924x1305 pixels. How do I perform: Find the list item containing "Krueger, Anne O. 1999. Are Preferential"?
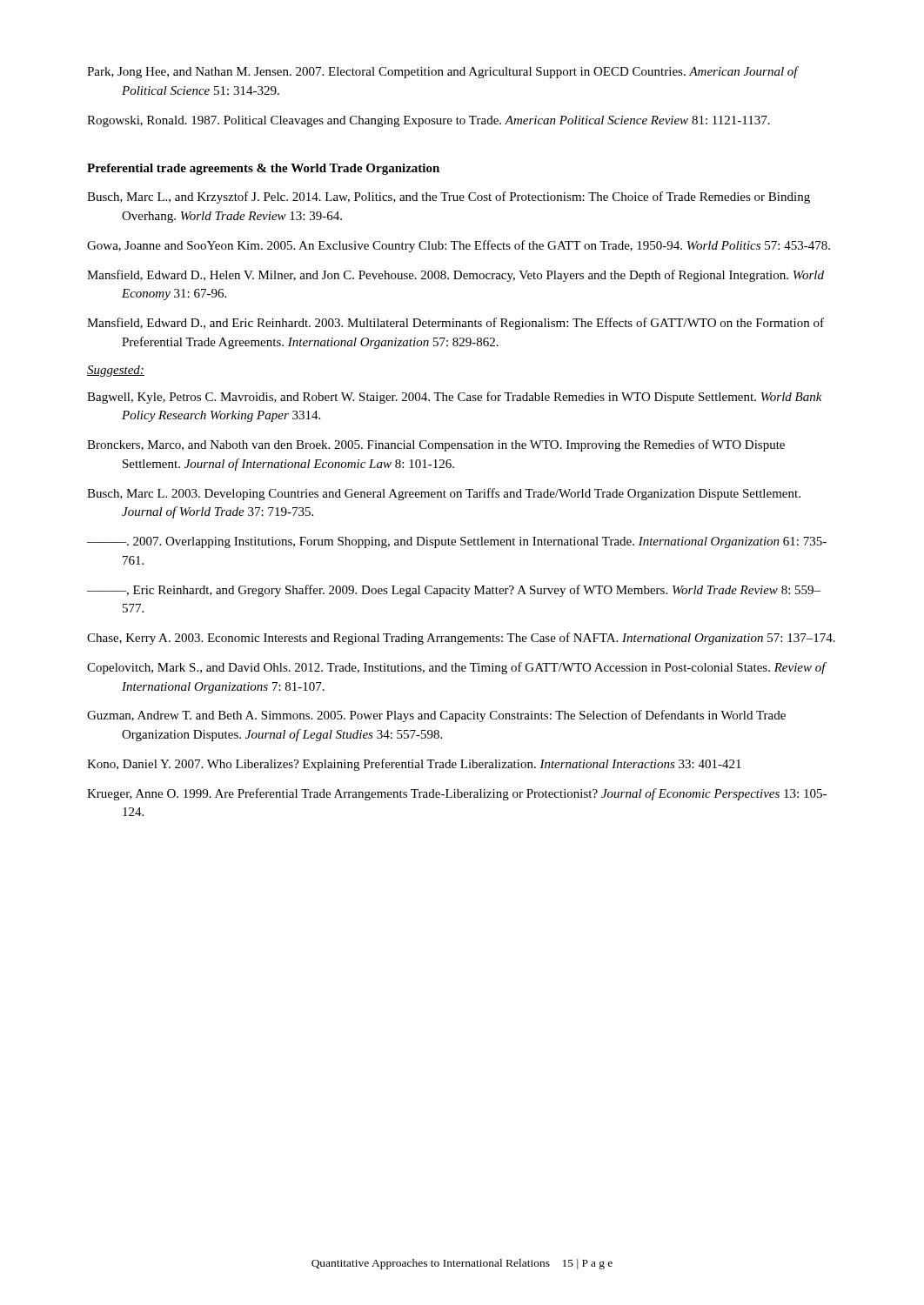(x=457, y=802)
